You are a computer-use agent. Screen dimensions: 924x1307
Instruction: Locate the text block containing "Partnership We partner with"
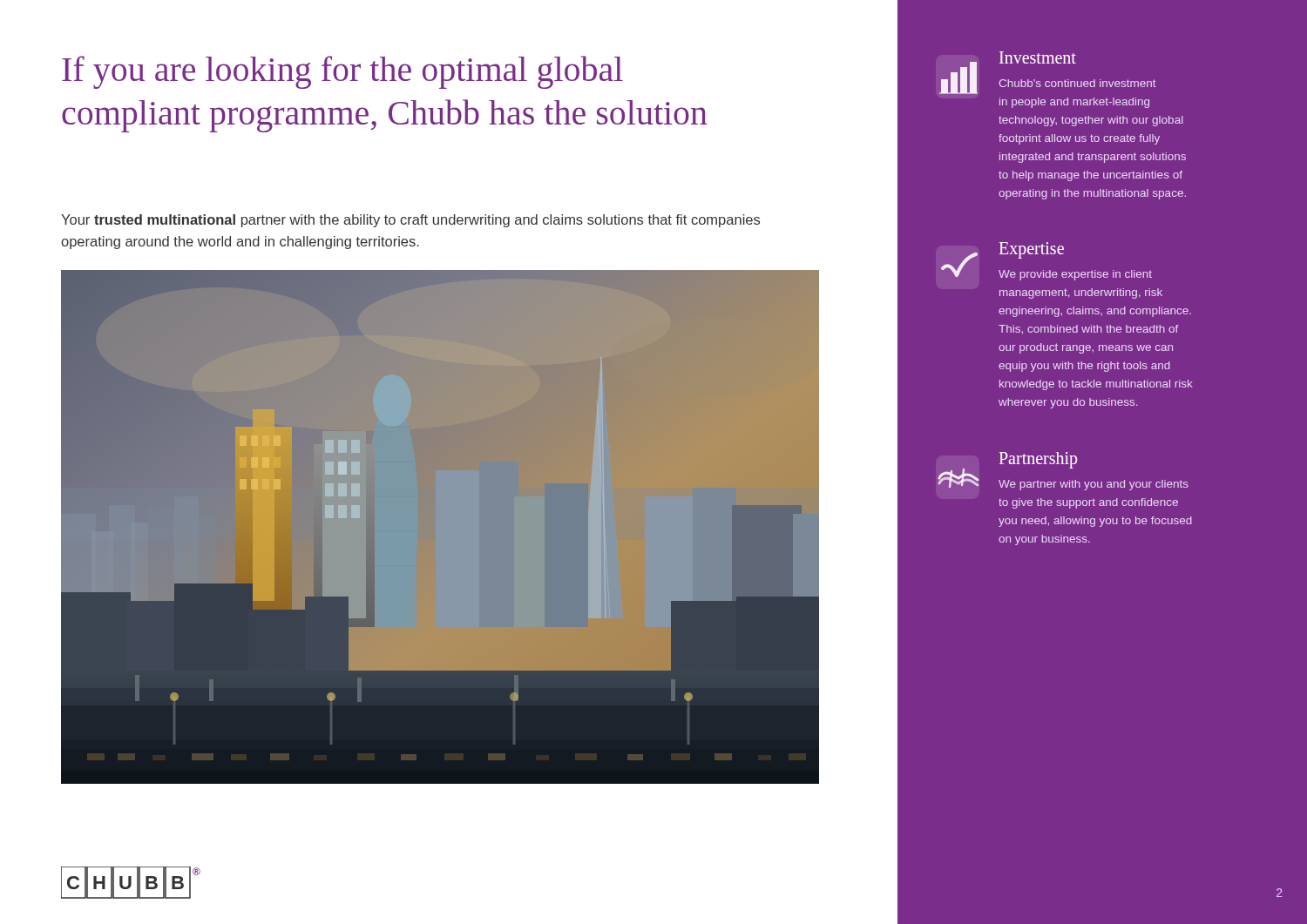pos(1062,498)
